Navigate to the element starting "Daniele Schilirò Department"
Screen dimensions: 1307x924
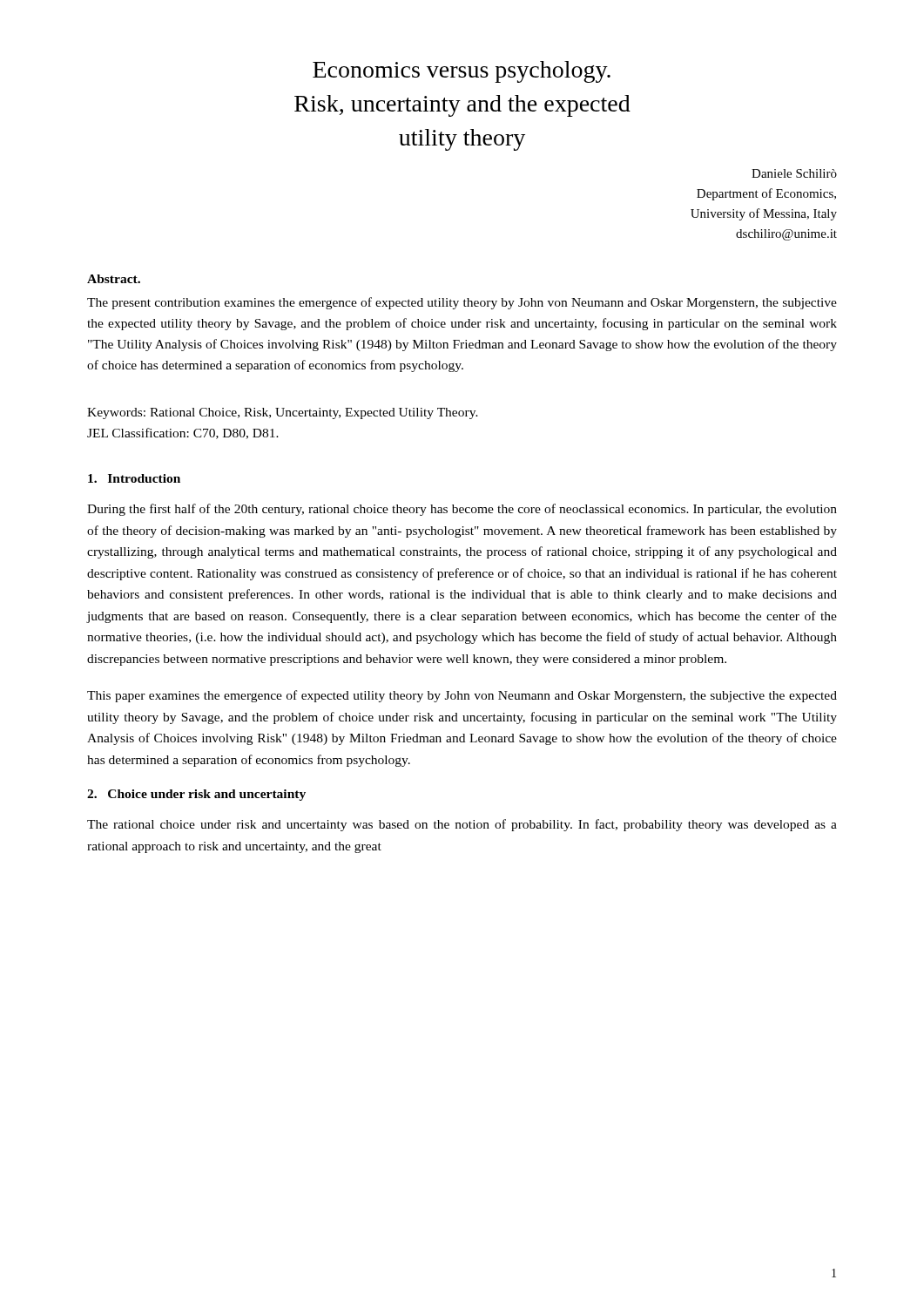(x=764, y=203)
